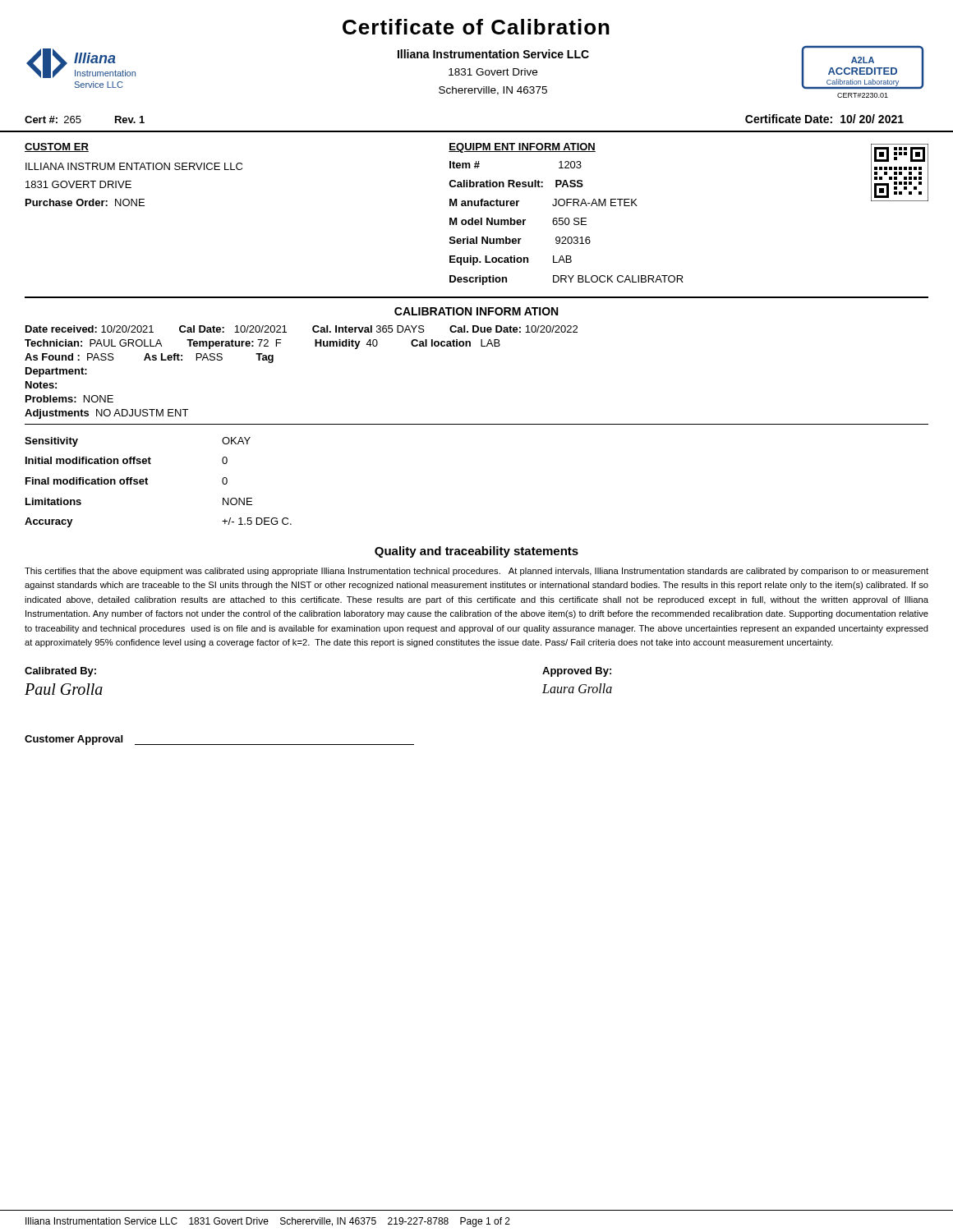Viewport: 953px width, 1232px height.
Task: Click on the table containing "Item # 1203 Calibration"
Action: (x=566, y=222)
